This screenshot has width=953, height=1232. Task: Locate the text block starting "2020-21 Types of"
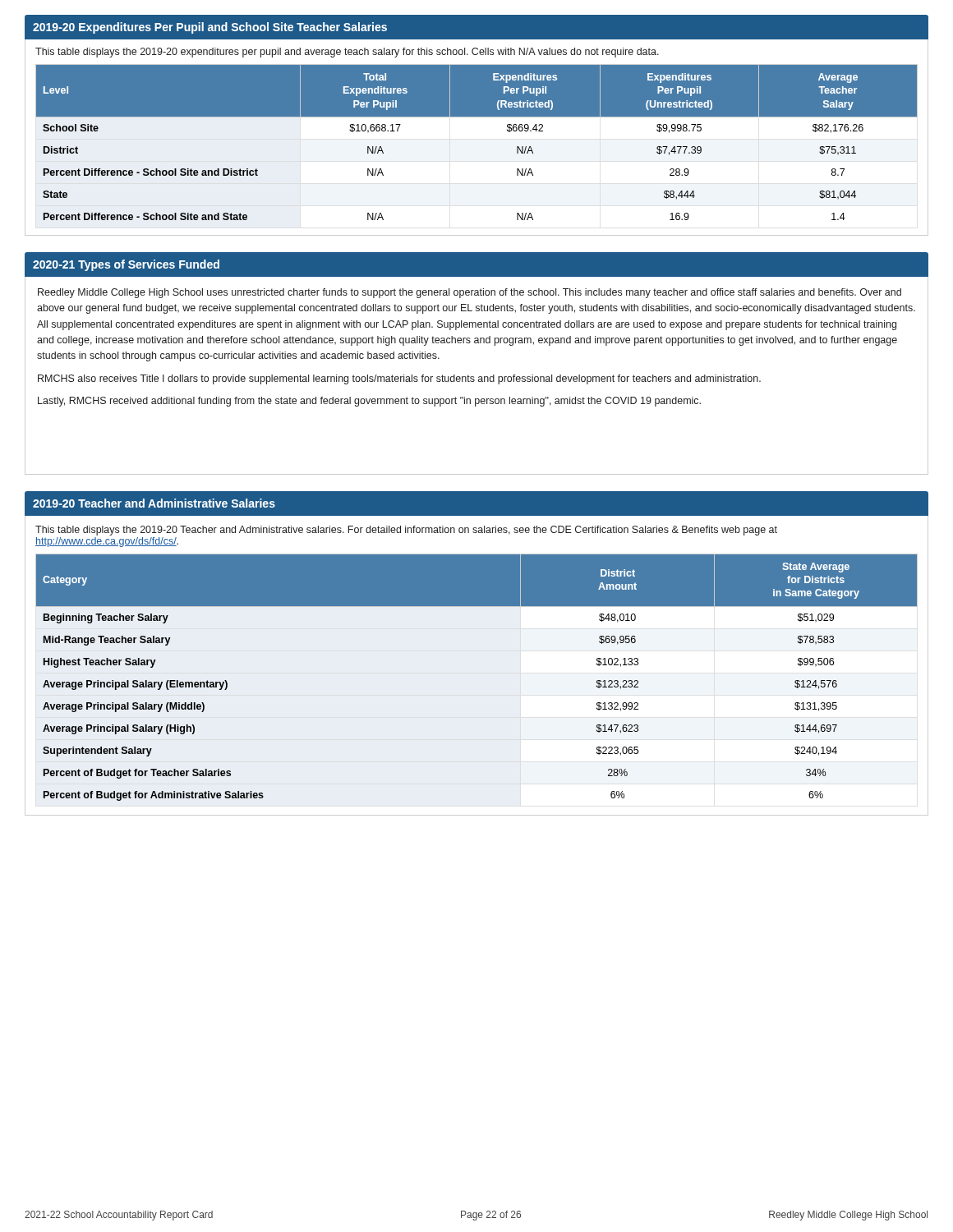pos(126,264)
